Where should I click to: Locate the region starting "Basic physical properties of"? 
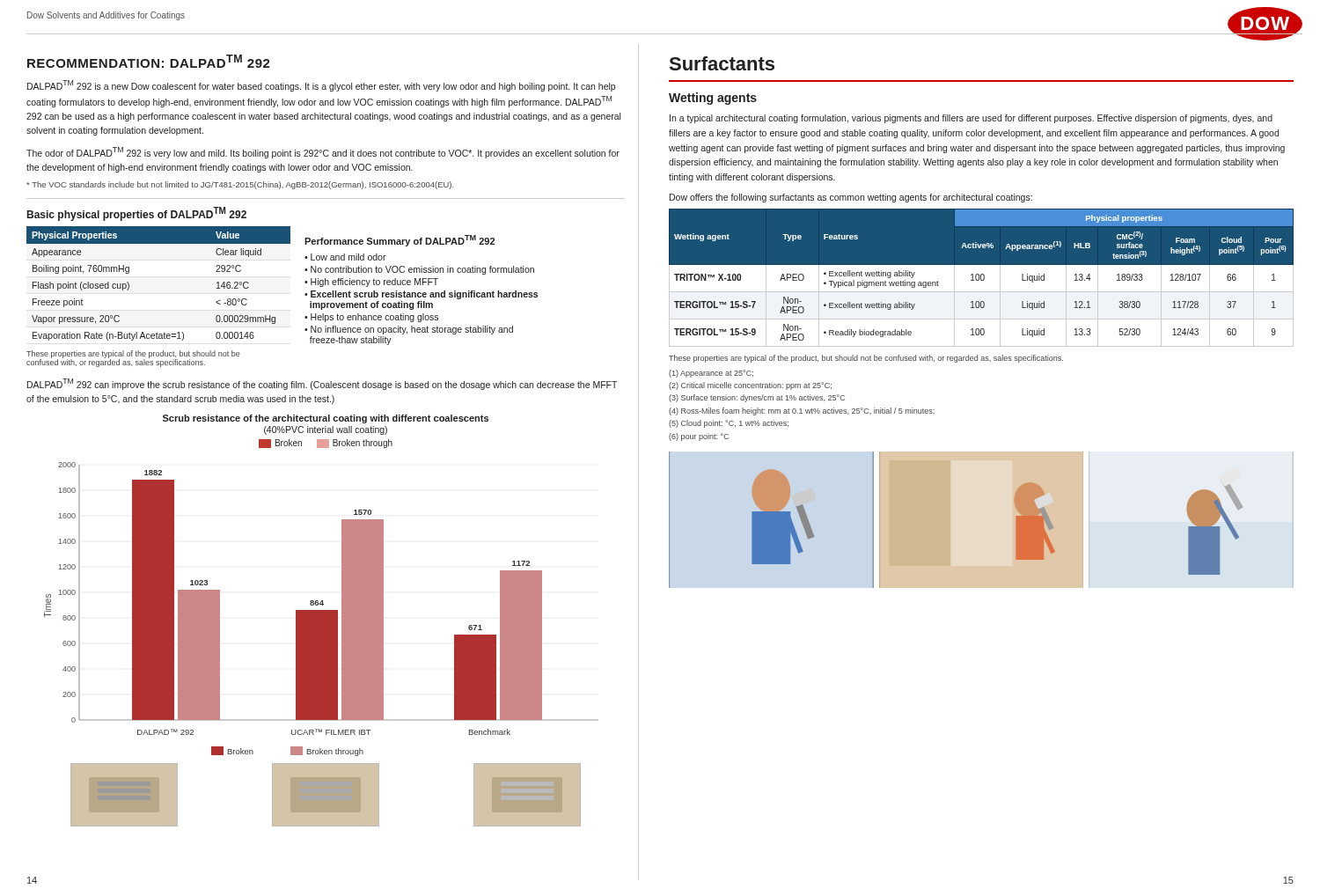click(x=137, y=214)
